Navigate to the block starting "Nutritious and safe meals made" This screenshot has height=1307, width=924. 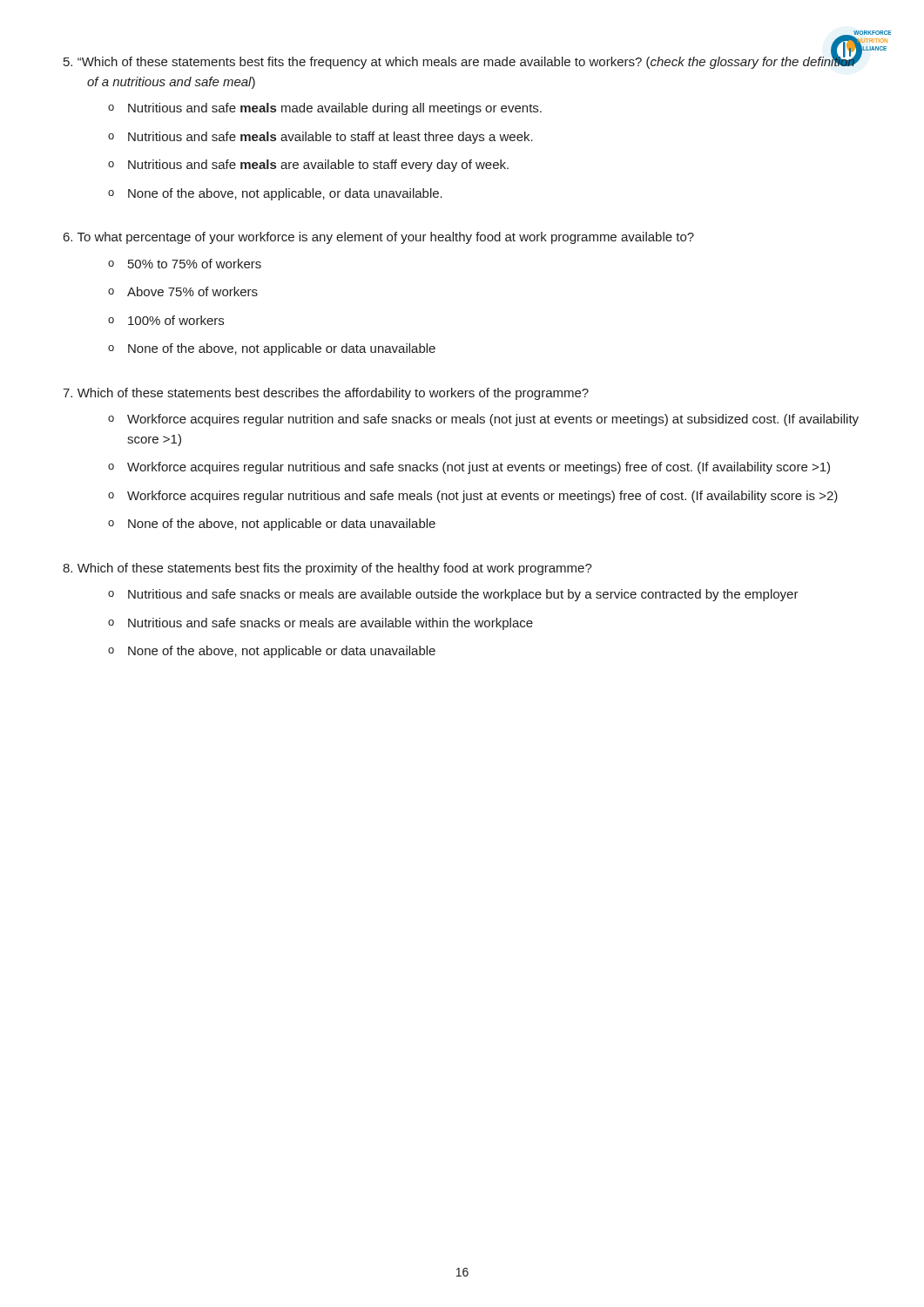[335, 108]
